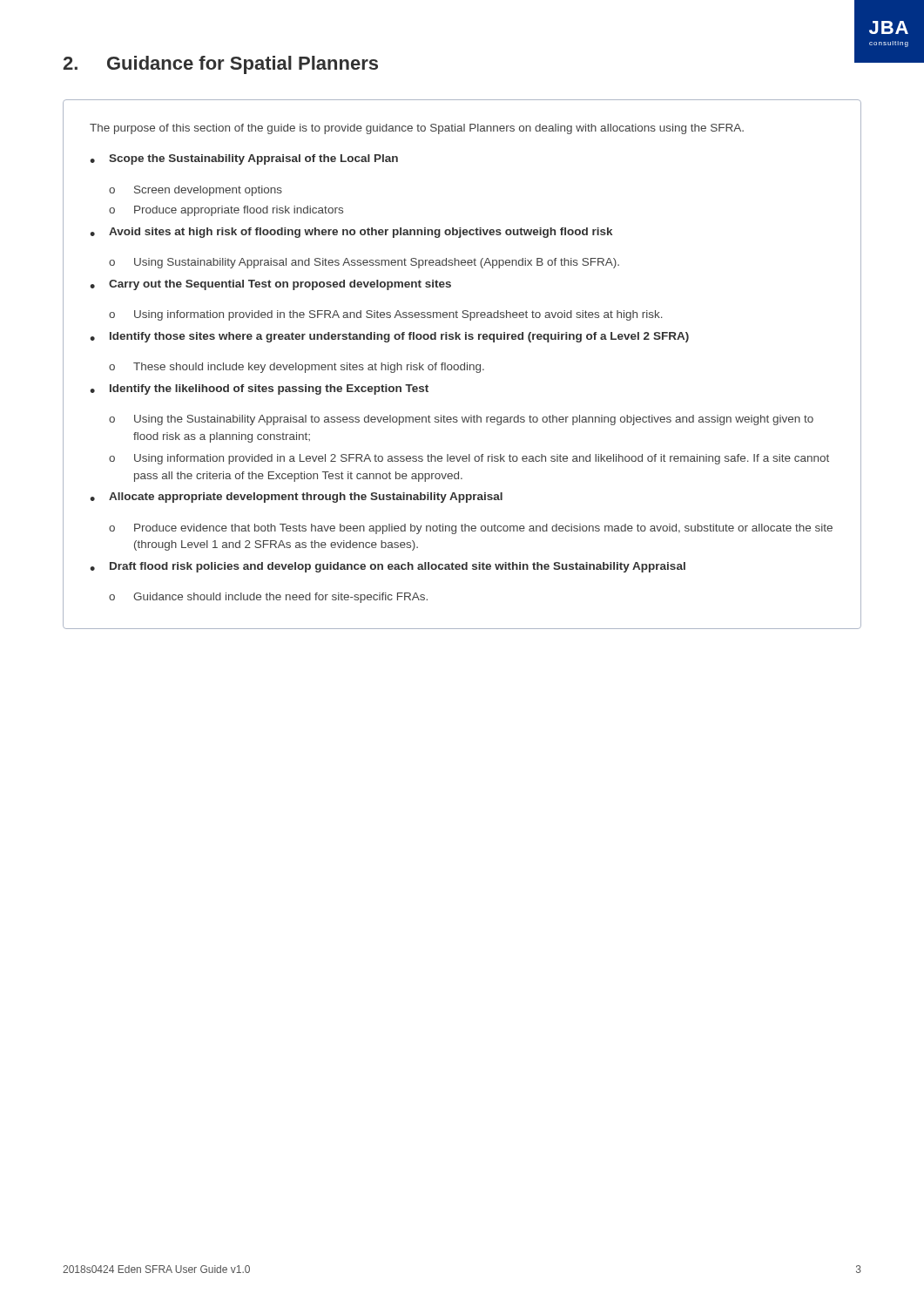The image size is (924, 1307).
Task: Locate the block of text that opens with "• Identify the likelihood of"
Action: tap(259, 391)
